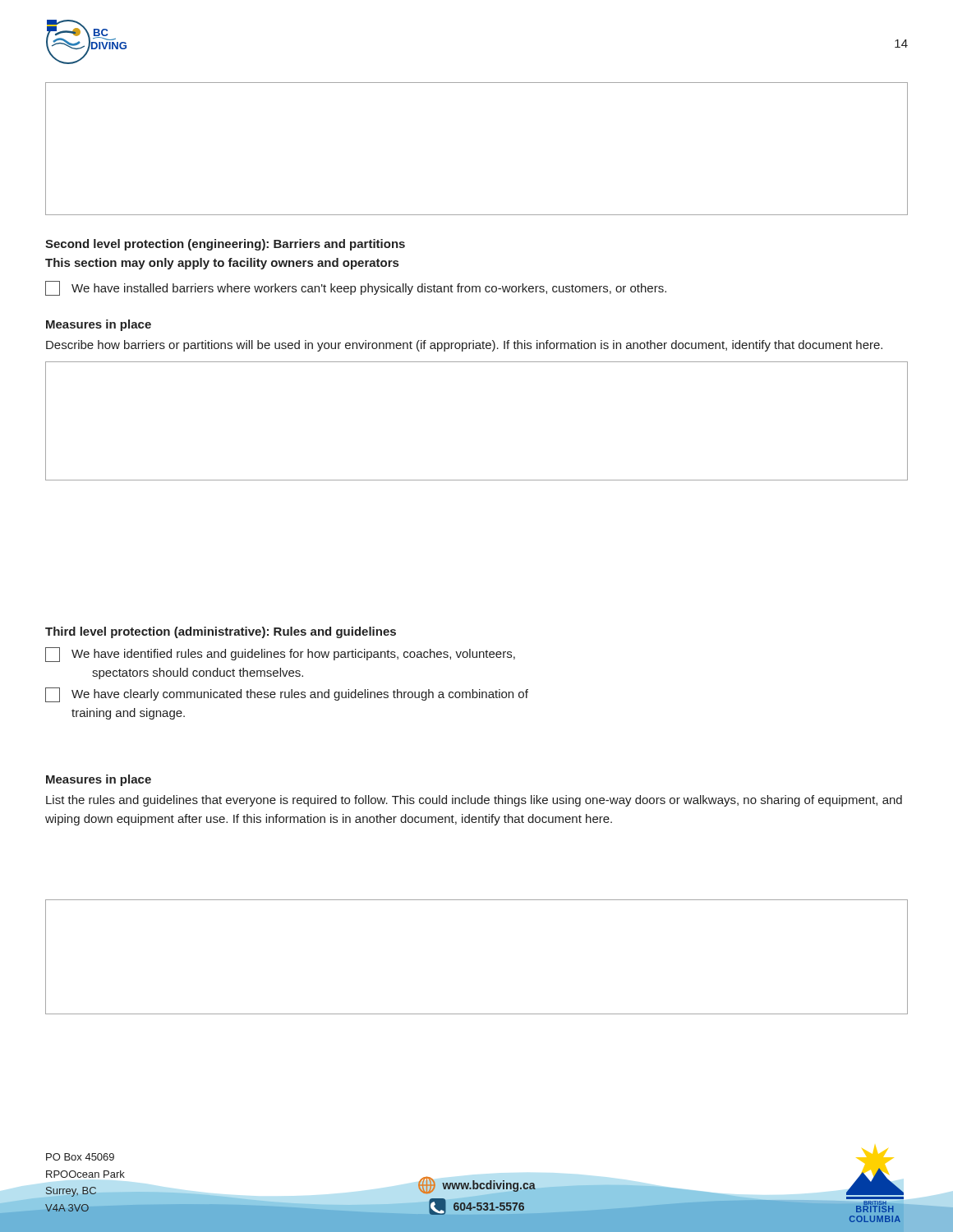Where is the passage that starts "We have clearly communicated these rules and guidelines"?
This screenshot has height=1232, width=953.
click(287, 703)
